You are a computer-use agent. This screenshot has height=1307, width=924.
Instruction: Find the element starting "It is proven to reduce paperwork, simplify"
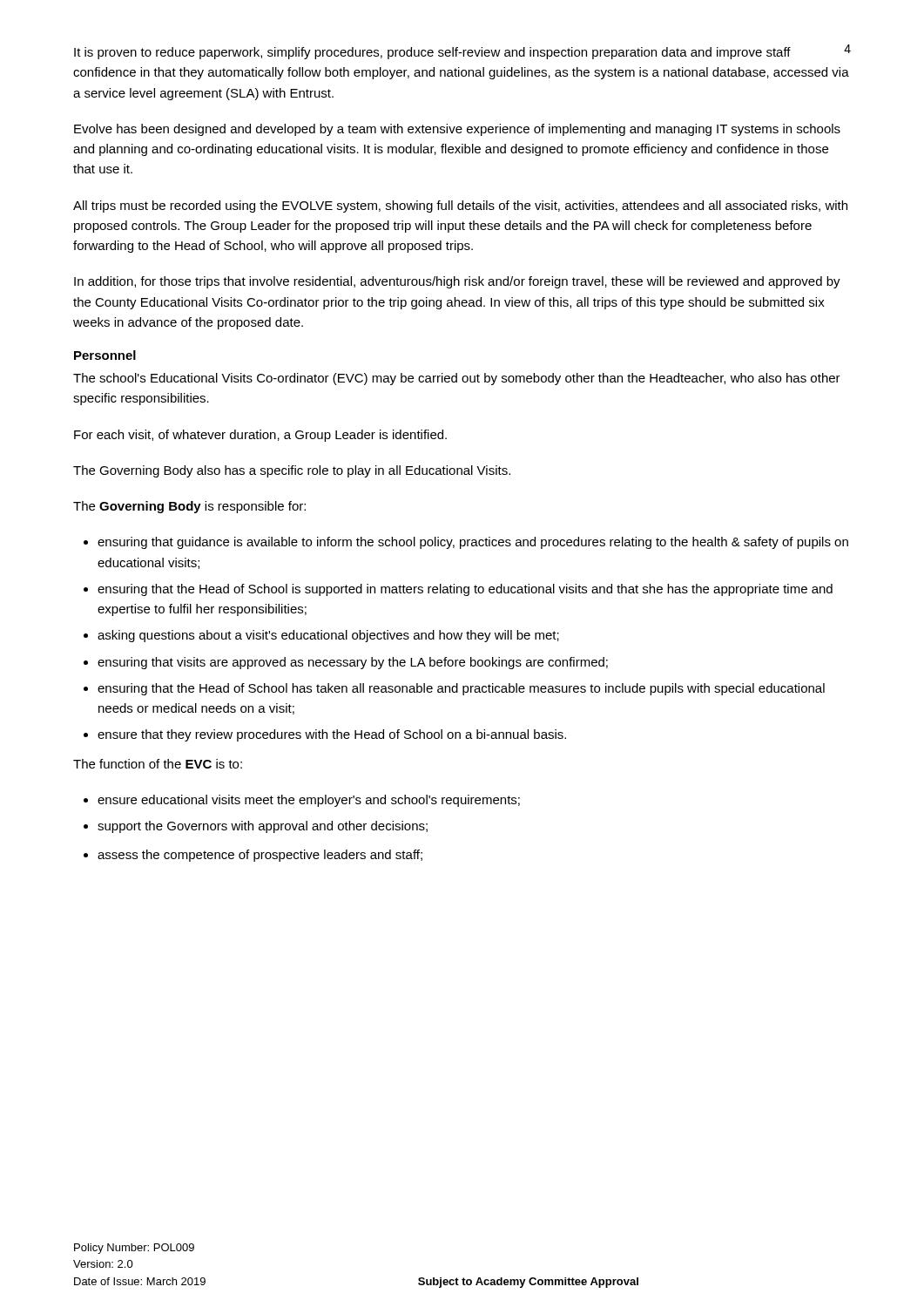click(x=461, y=72)
